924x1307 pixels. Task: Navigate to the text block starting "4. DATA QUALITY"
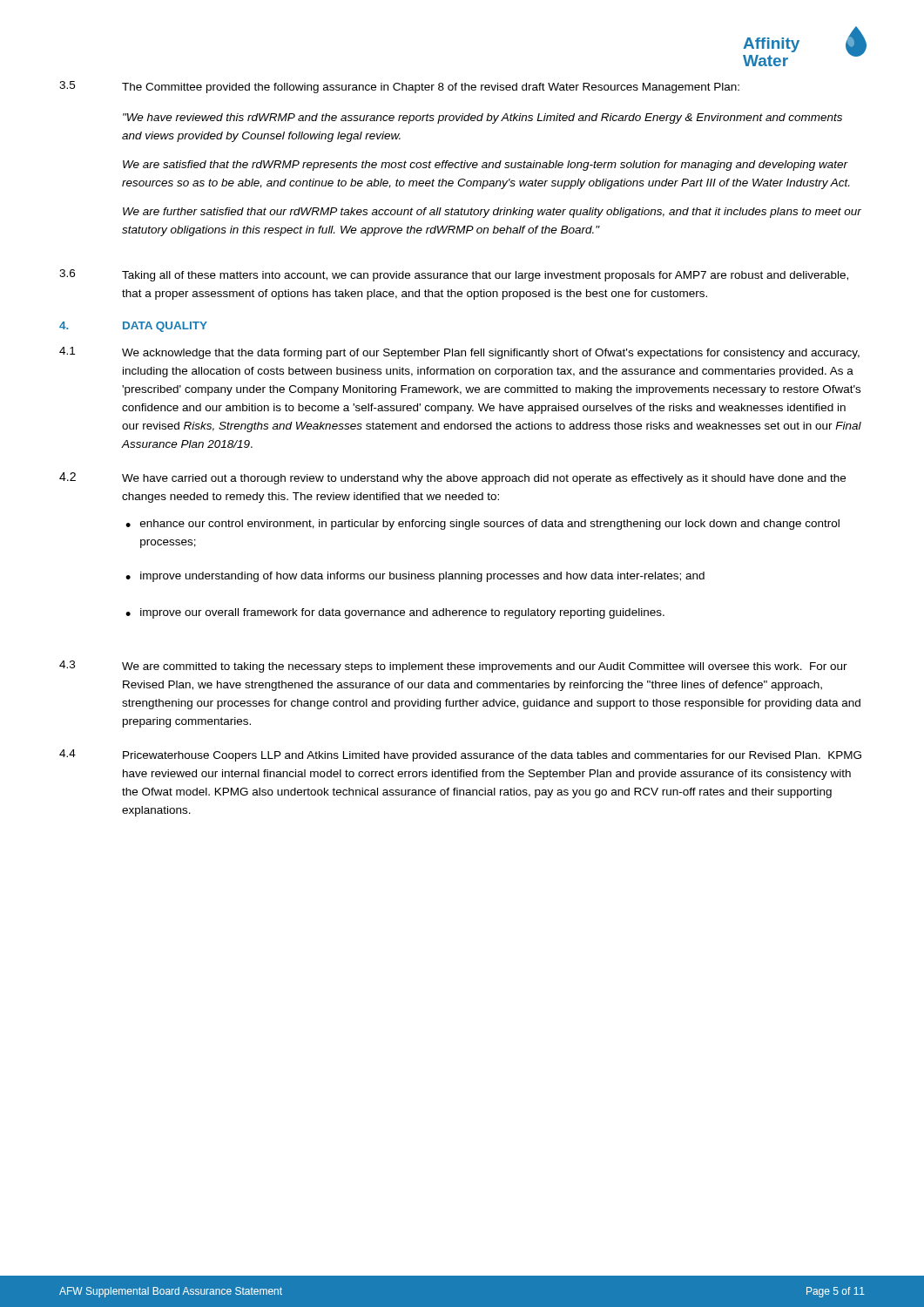click(x=133, y=326)
